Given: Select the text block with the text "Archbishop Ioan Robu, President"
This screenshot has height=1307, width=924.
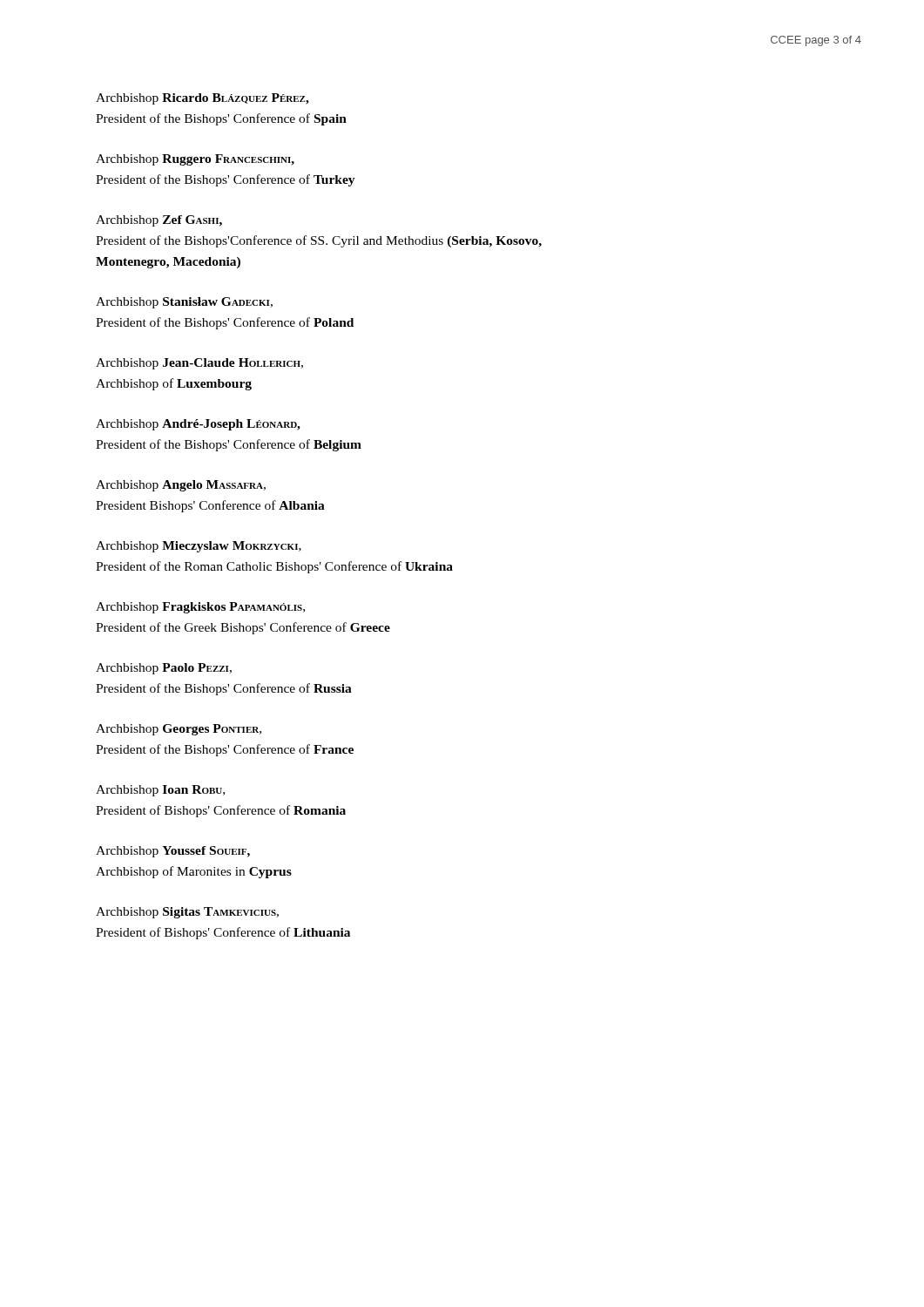Looking at the screenshot, I should (x=160, y=791).
